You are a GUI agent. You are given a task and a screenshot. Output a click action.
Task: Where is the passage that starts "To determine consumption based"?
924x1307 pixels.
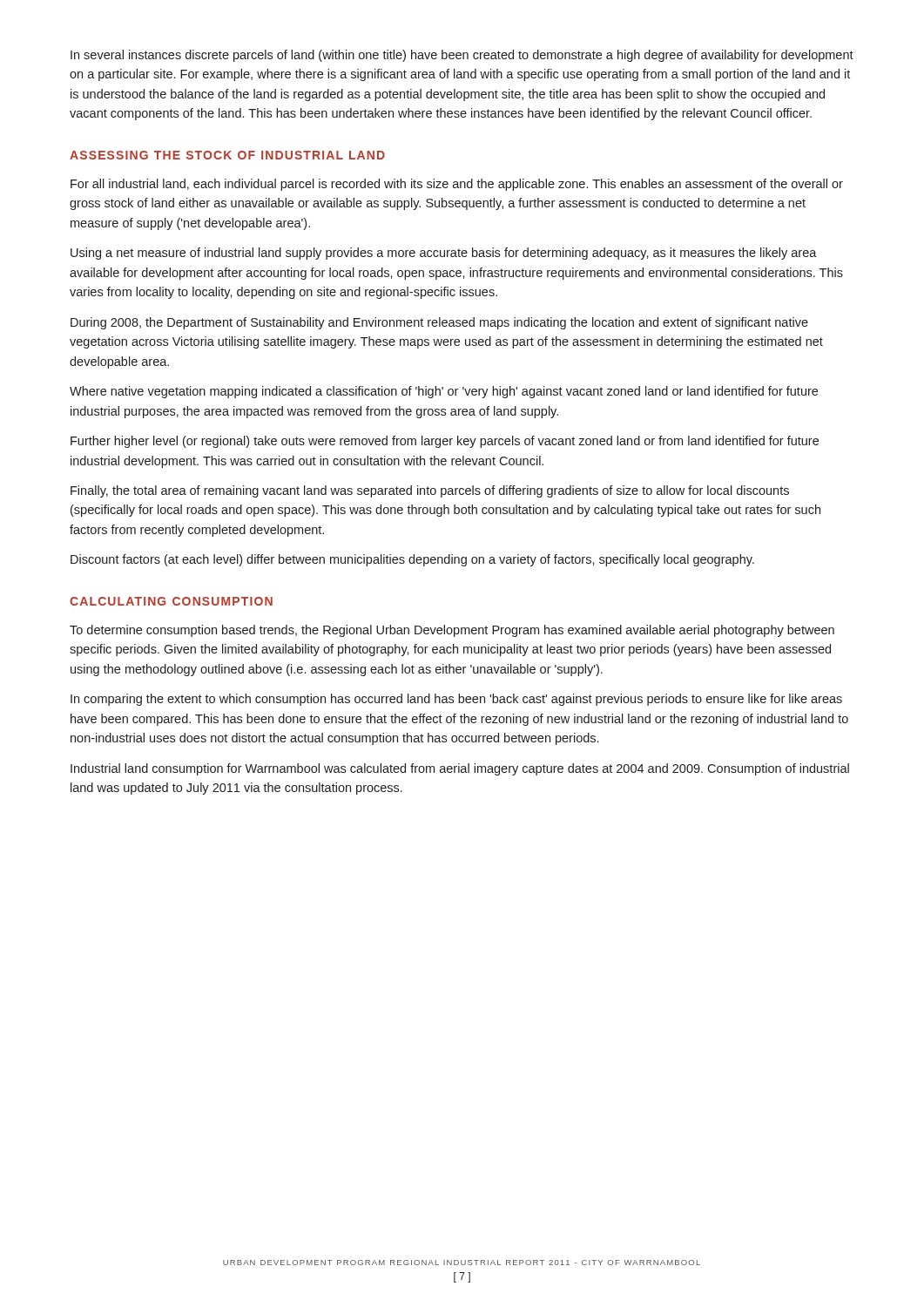pos(462,650)
